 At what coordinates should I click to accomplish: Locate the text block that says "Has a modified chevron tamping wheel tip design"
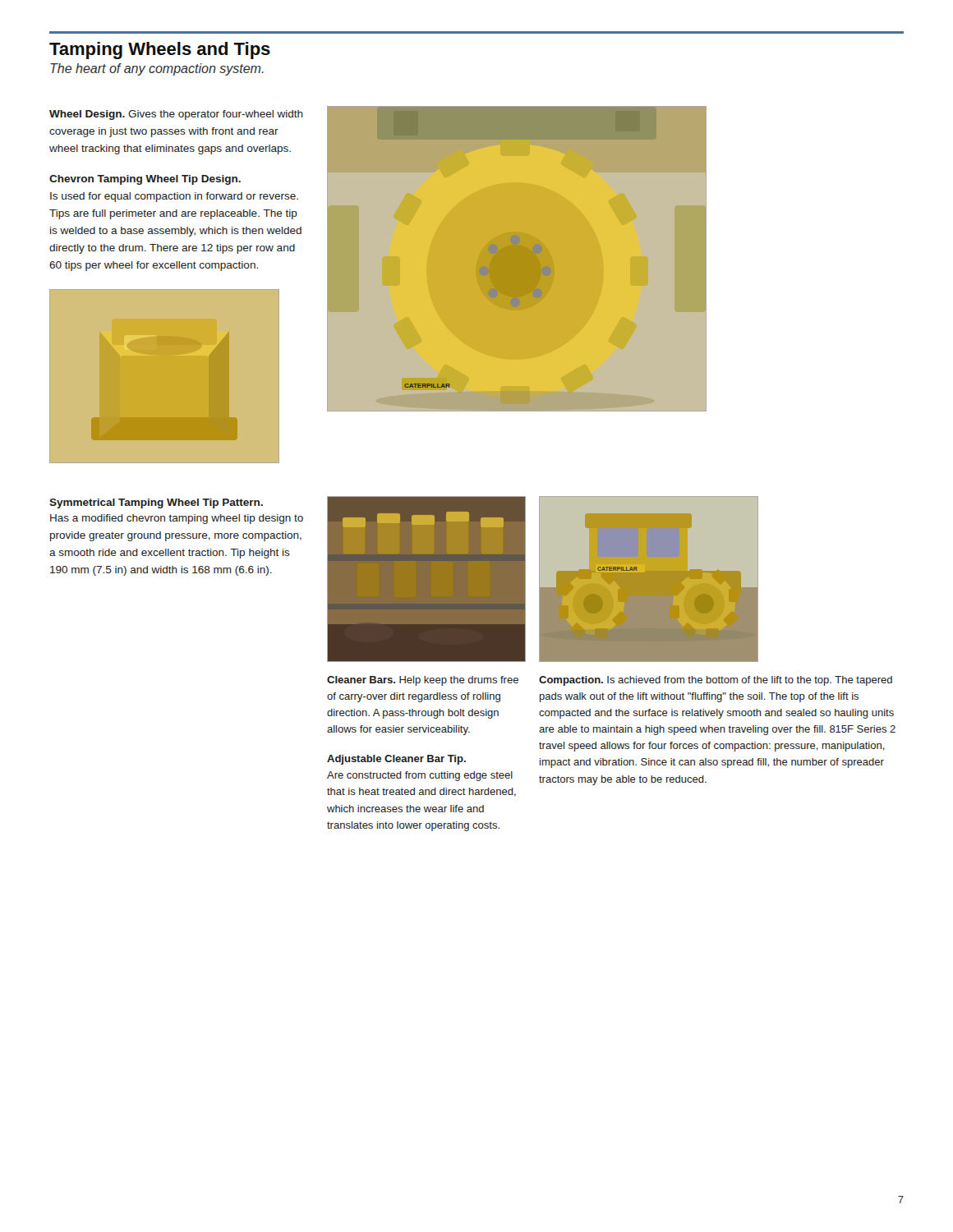176,543
